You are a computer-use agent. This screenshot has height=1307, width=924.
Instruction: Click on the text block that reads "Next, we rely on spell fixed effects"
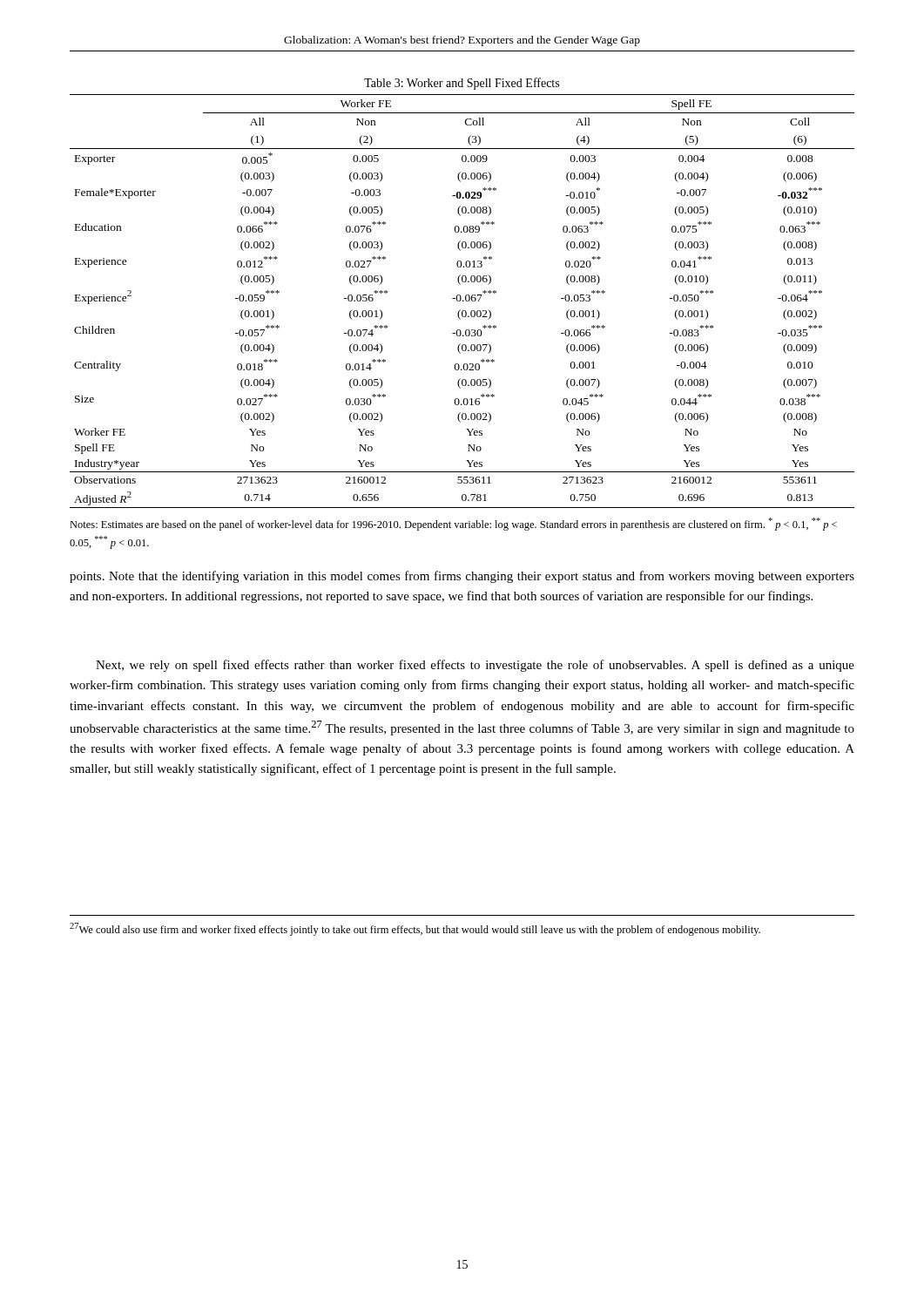pos(462,717)
